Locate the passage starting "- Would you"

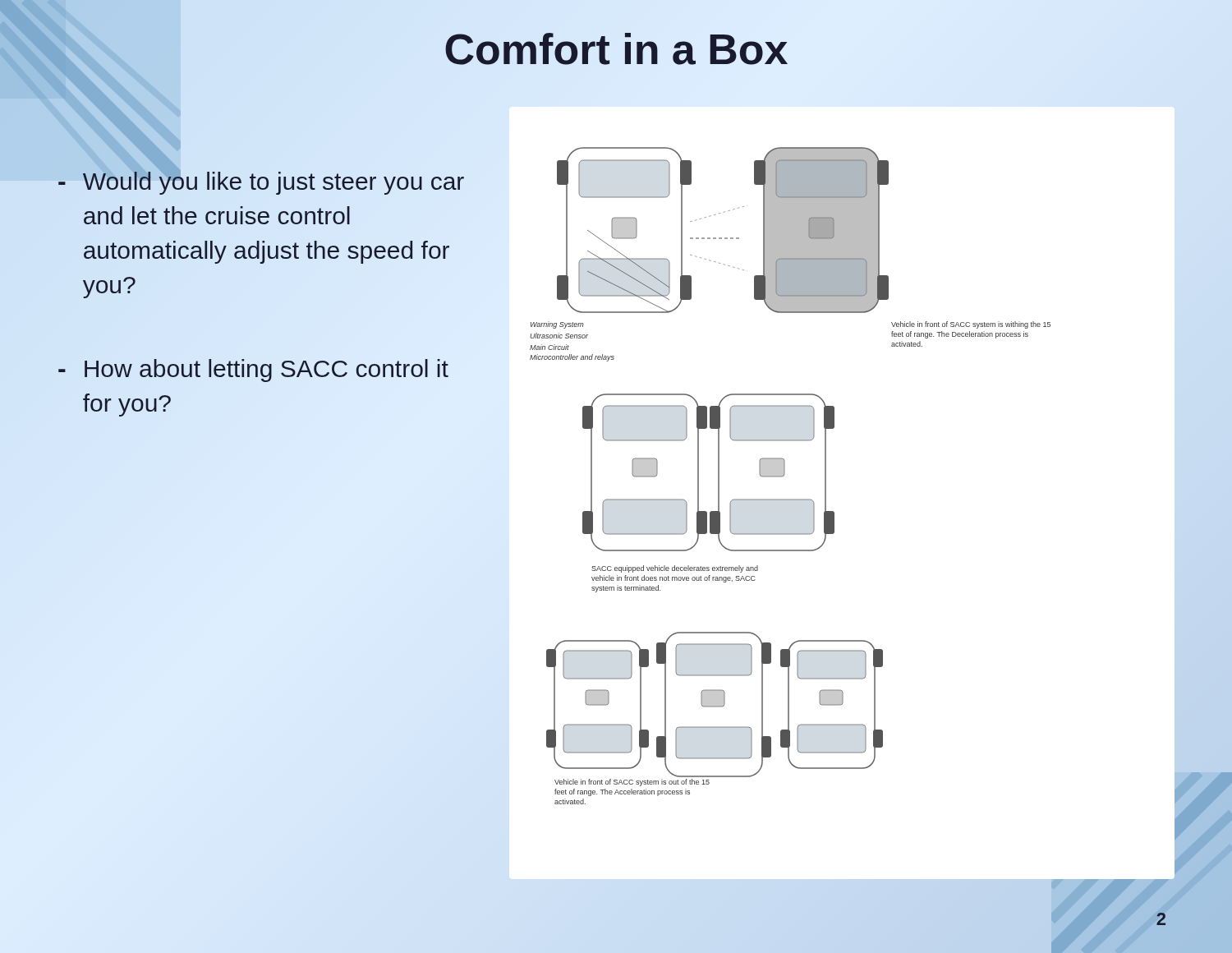pos(263,233)
